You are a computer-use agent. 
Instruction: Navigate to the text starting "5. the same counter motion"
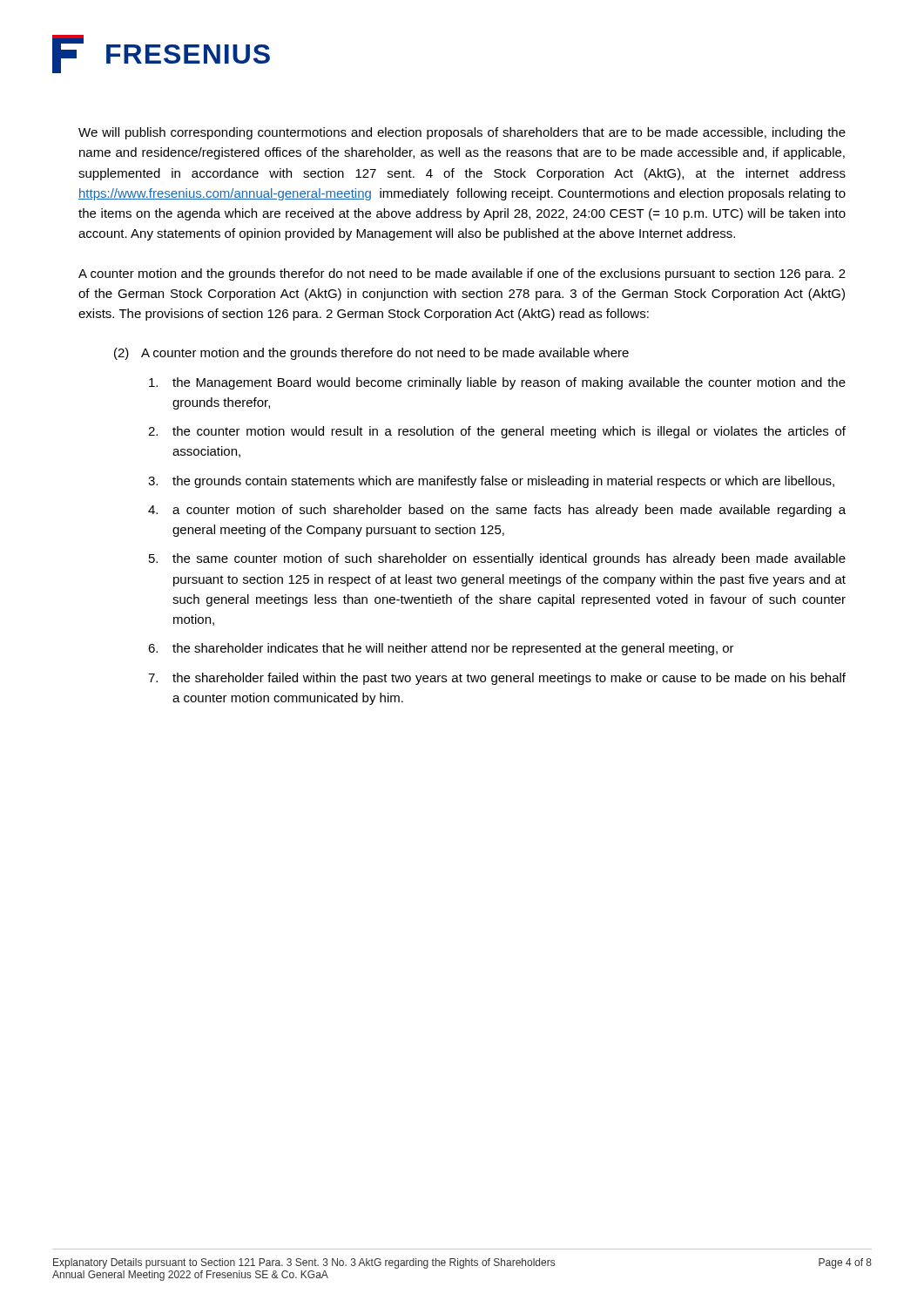(x=497, y=589)
